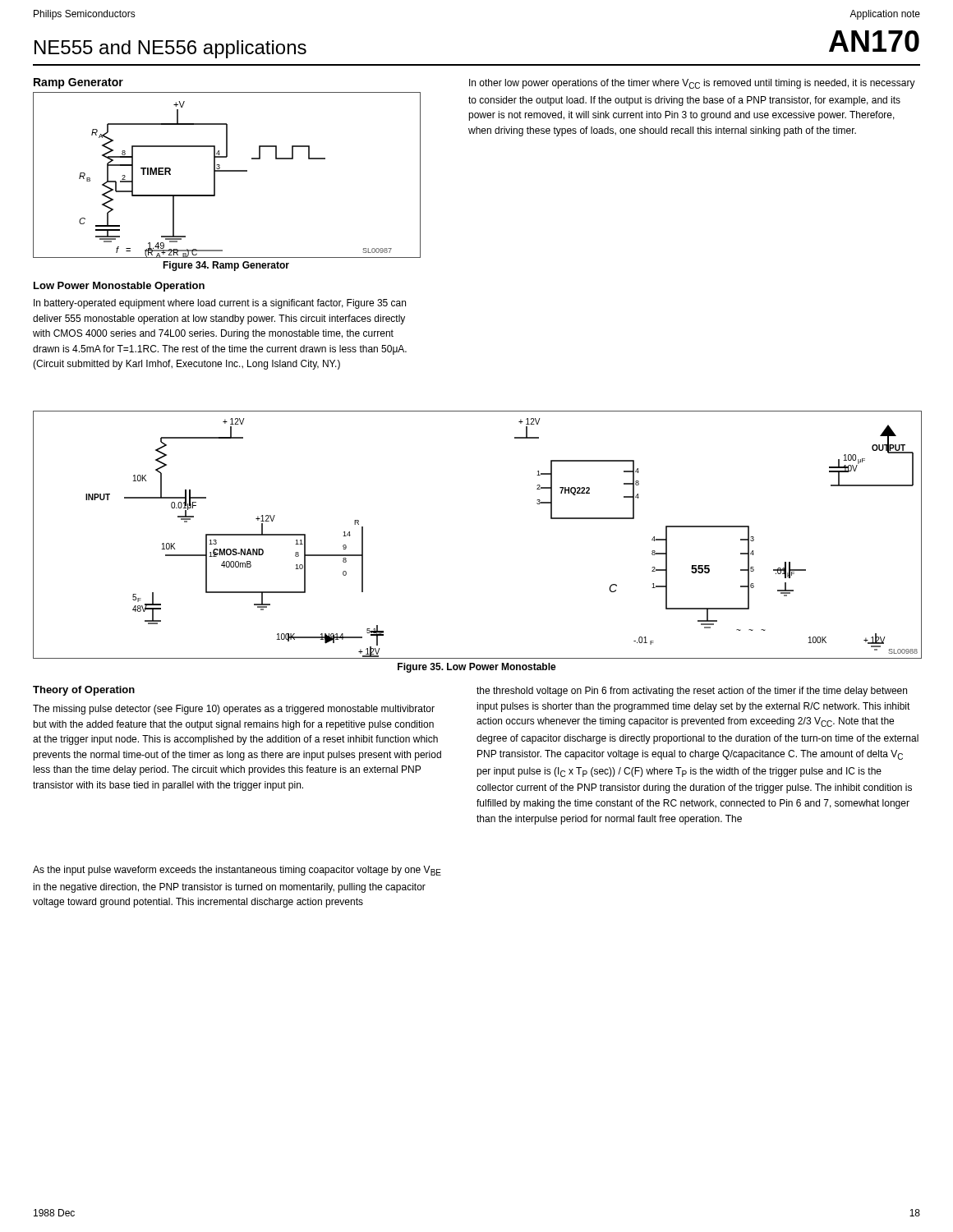
Task: Point to "Figure 34. Ramp Generator"
Action: [226, 265]
